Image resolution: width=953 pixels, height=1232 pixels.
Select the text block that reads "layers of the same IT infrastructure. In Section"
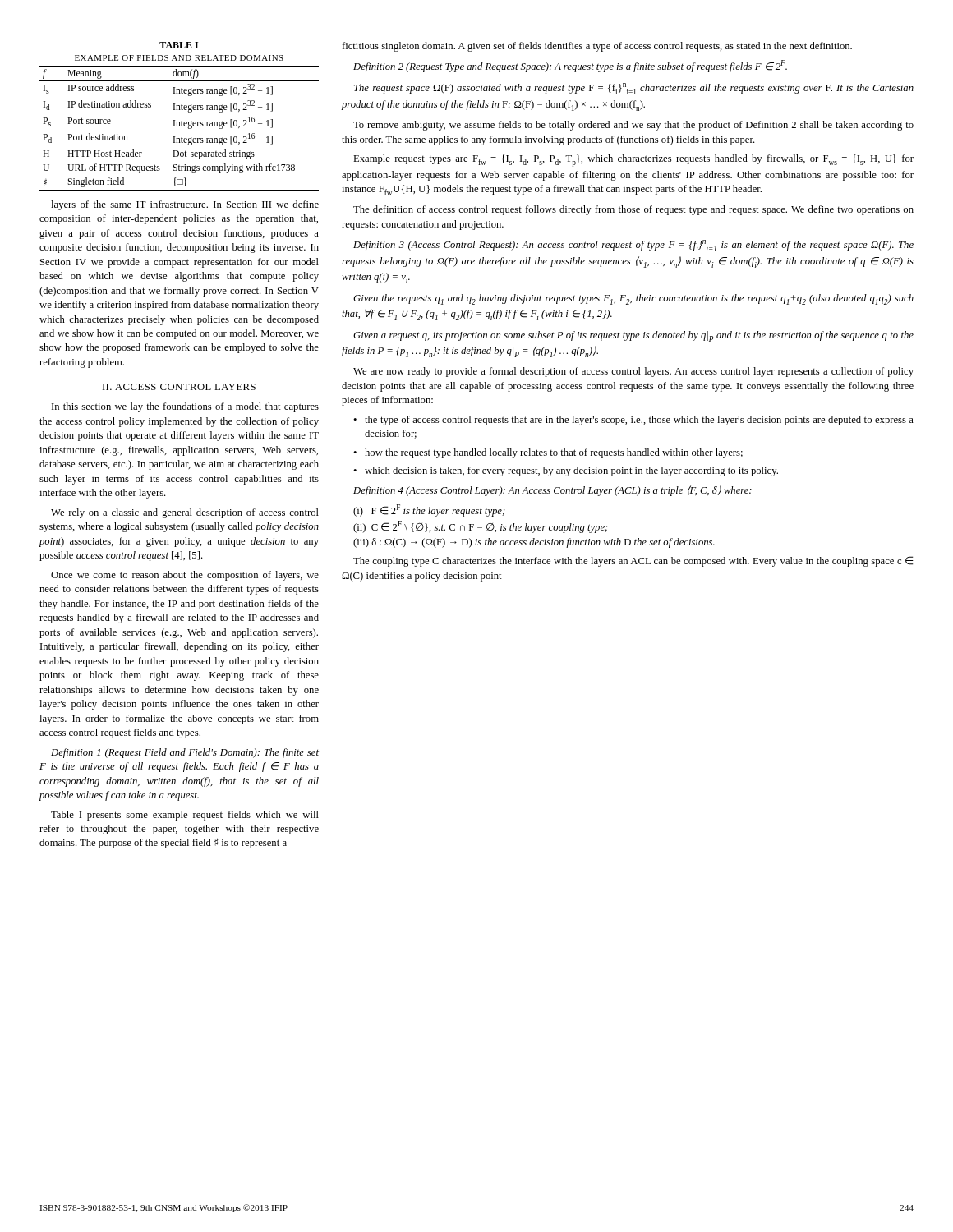click(x=179, y=283)
